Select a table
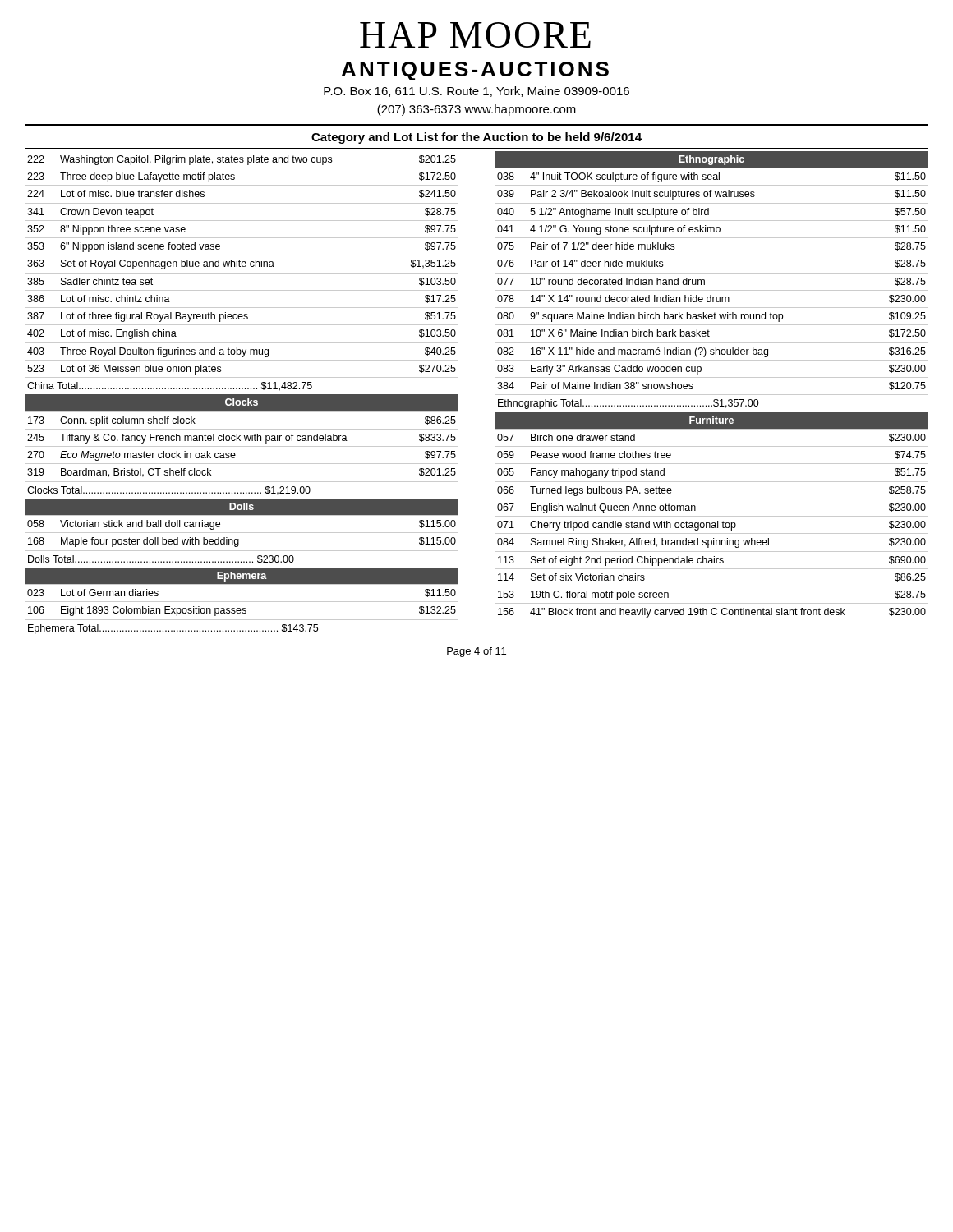Image resolution: width=953 pixels, height=1232 pixels. (476, 394)
